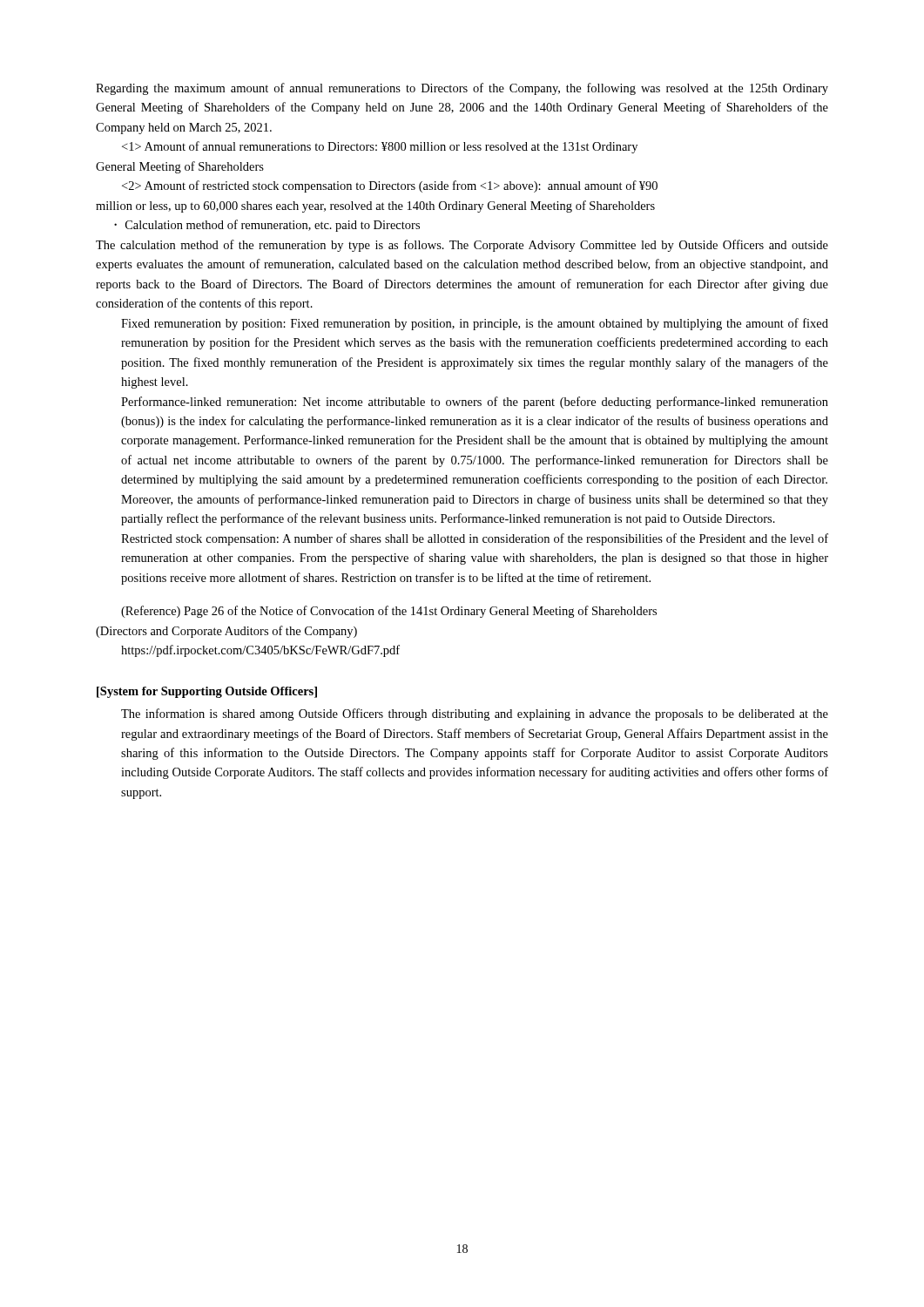This screenshot has width=924, height=1307.
Task: Select the text block that says "(Reference) Page 26 of the Notice"
Action: [x=389, y=612]
